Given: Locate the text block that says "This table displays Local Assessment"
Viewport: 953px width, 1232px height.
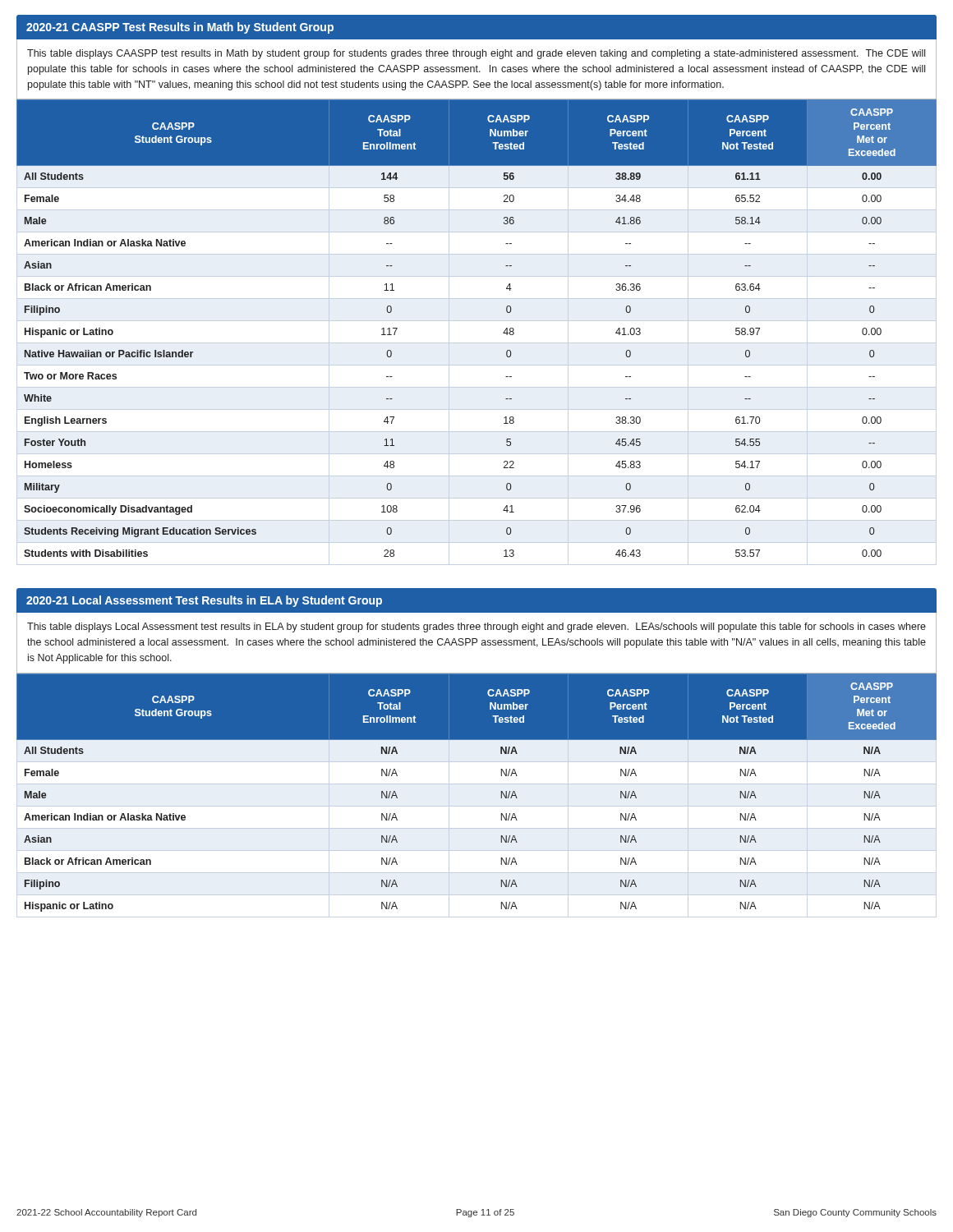Looking at the screenshot, I should (x=476, y=642).
